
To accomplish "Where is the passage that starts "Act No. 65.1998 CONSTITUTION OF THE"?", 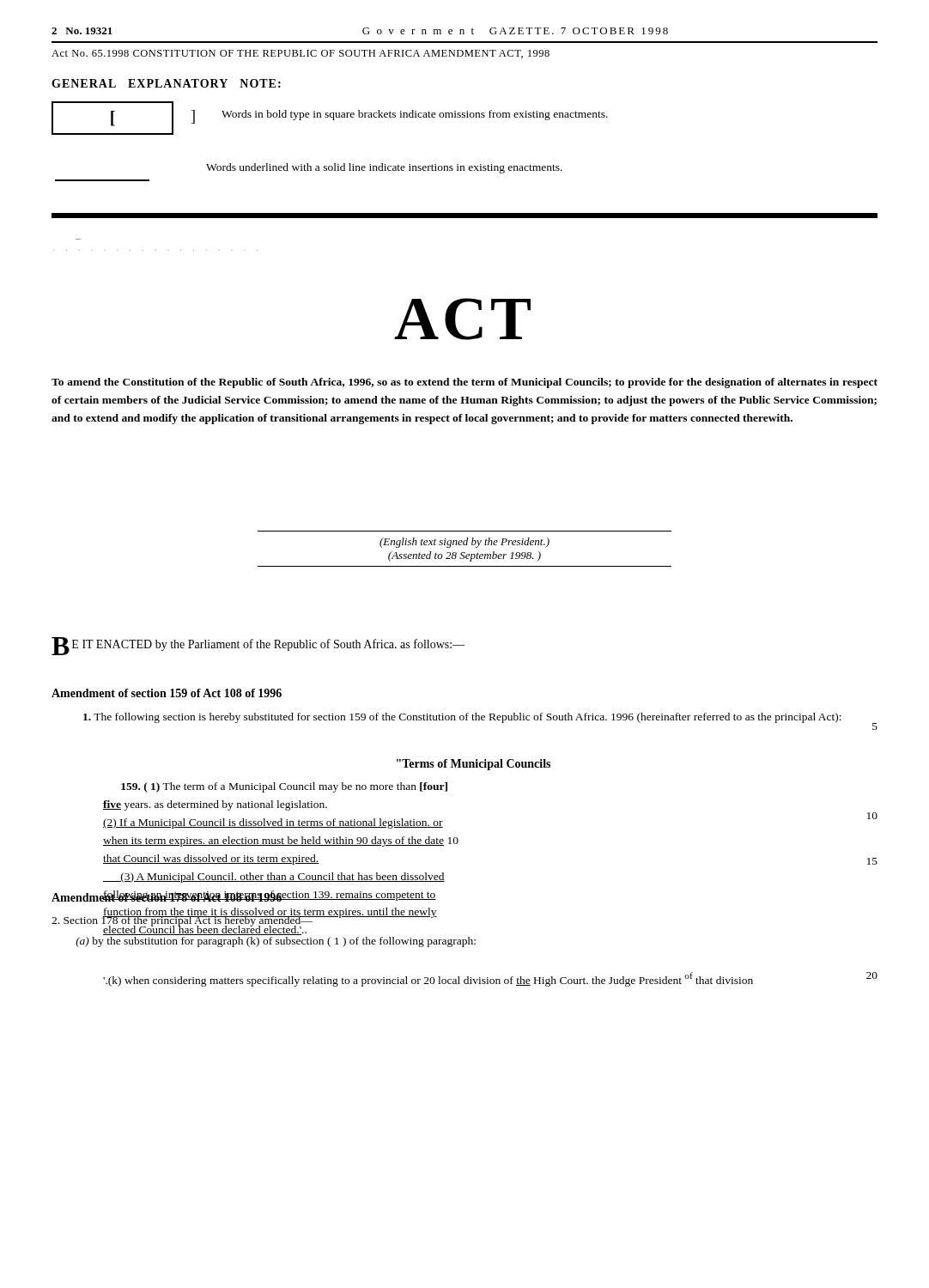I will [x=301, y=53].
